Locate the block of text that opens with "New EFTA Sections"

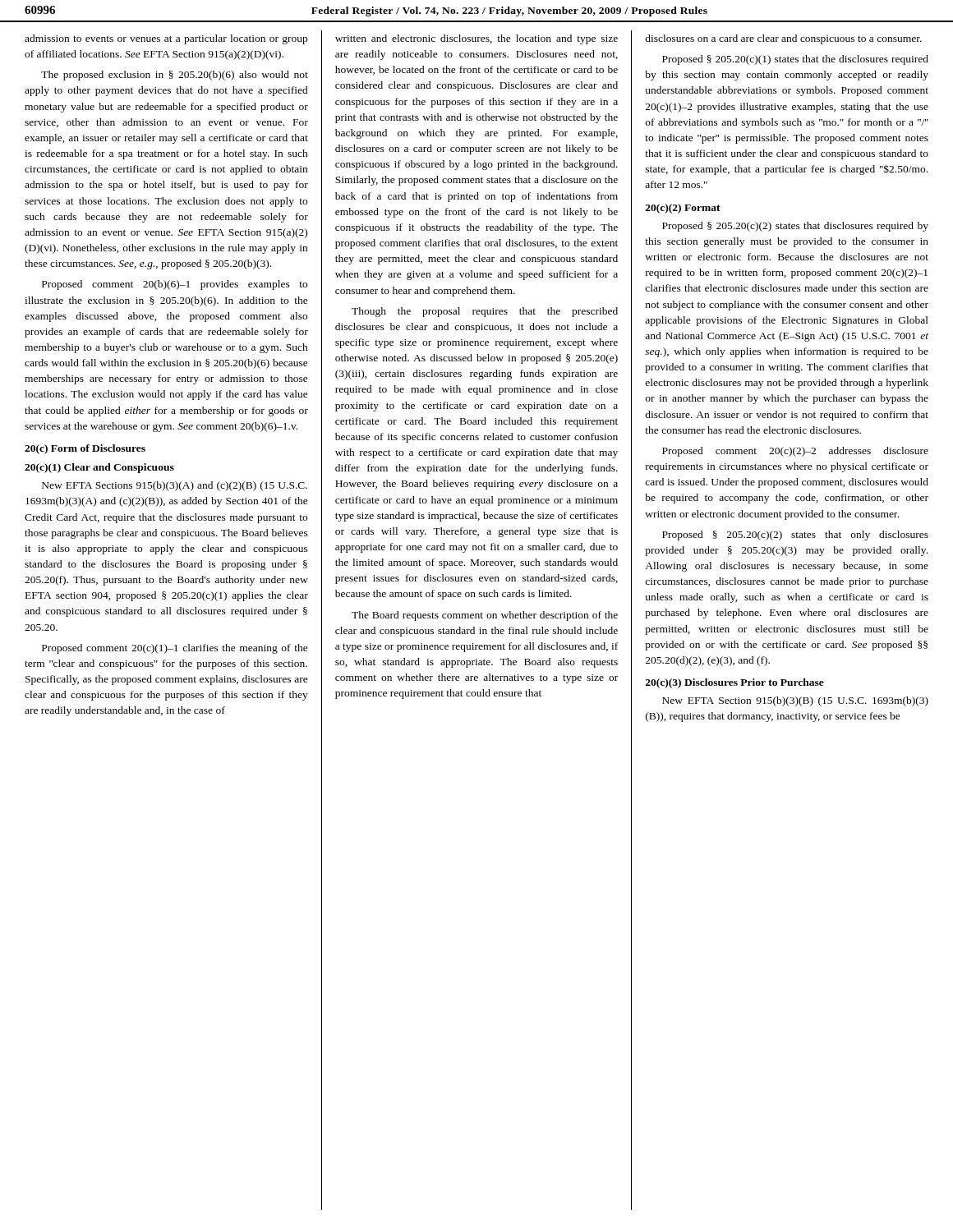coord(166,598)
